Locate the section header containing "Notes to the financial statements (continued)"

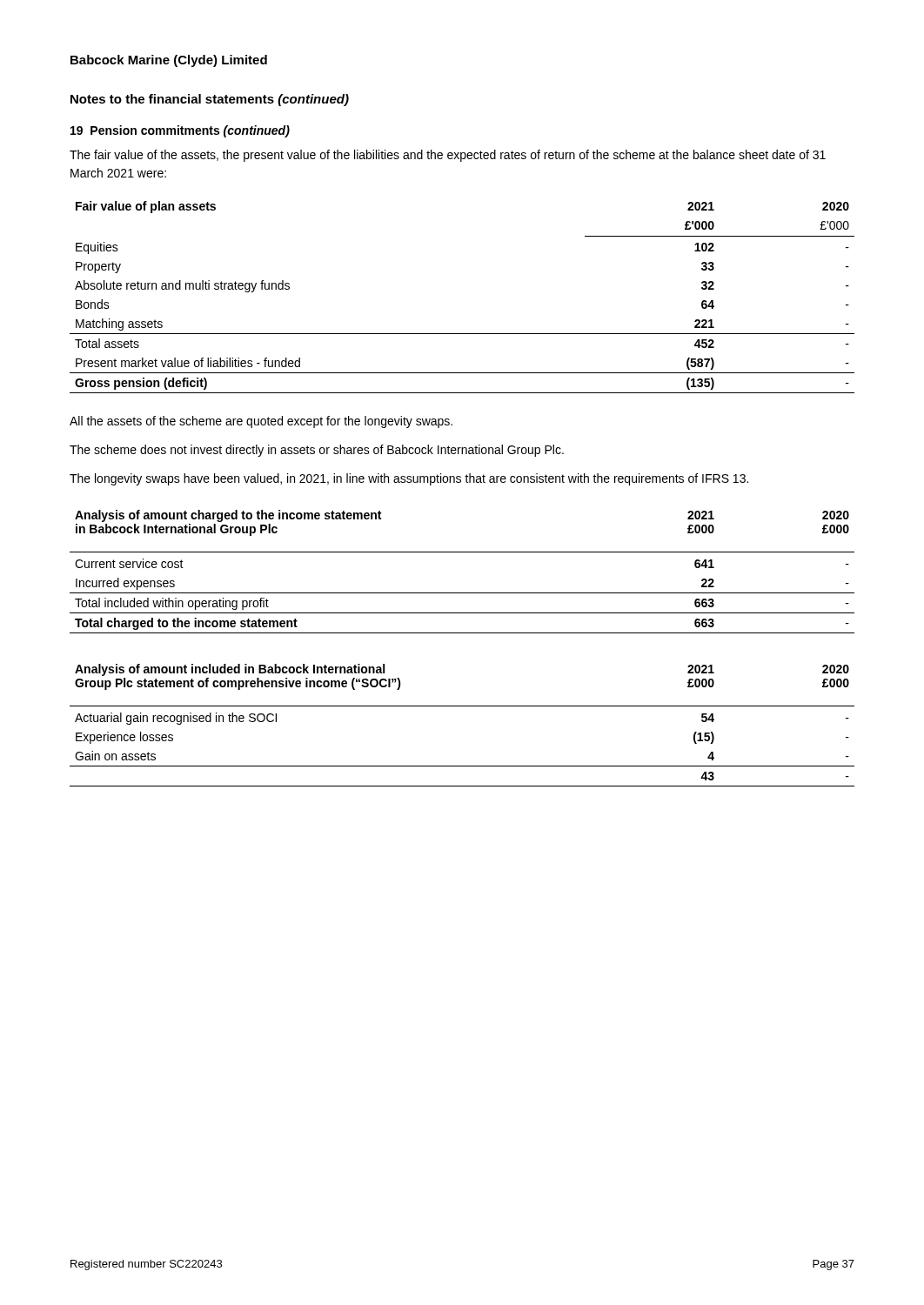click(x=209, y=99)
